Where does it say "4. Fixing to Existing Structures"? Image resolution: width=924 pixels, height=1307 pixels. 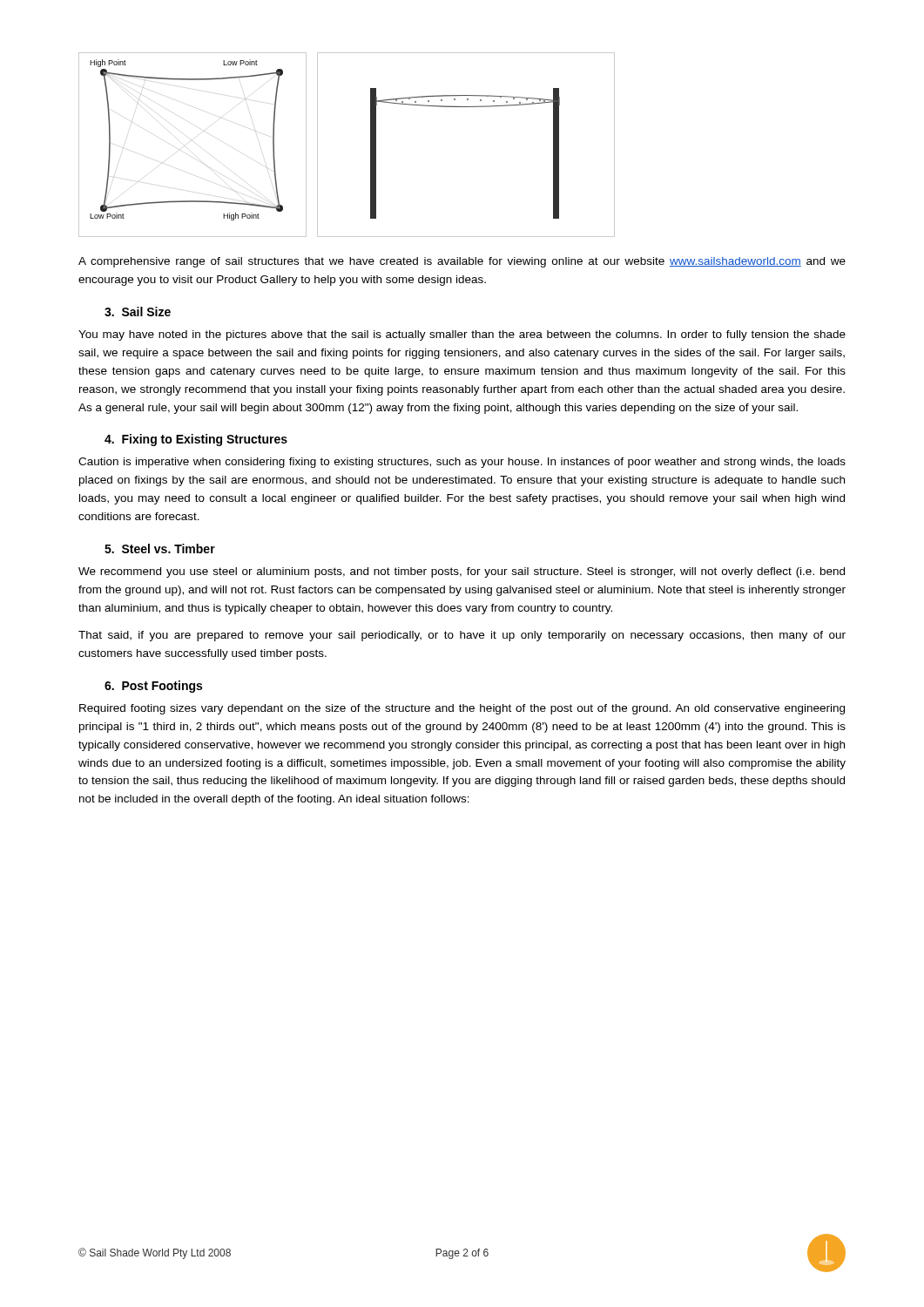click(x=196, y=440)
